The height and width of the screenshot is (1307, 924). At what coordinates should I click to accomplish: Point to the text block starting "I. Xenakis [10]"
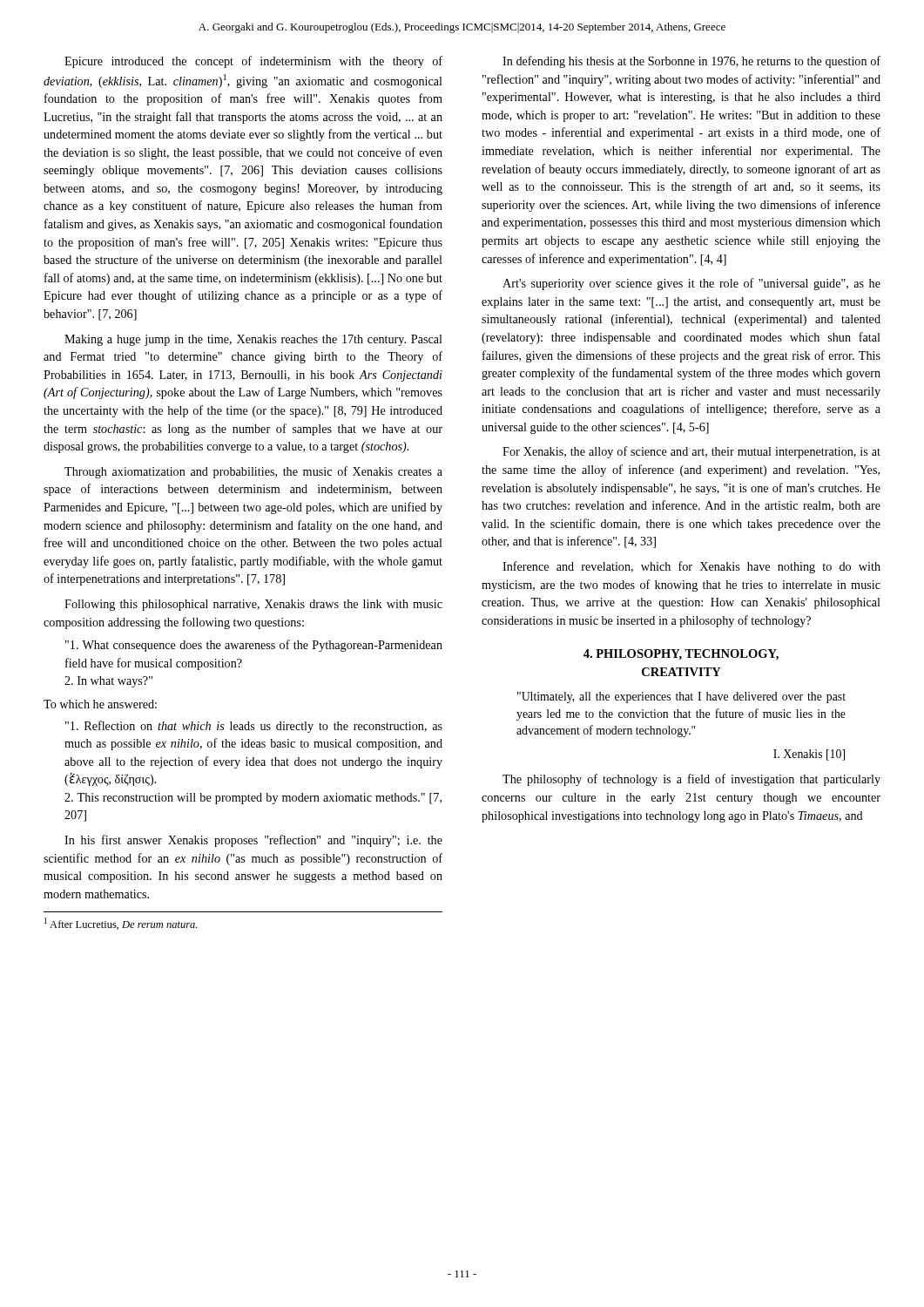tap(809, 755)
